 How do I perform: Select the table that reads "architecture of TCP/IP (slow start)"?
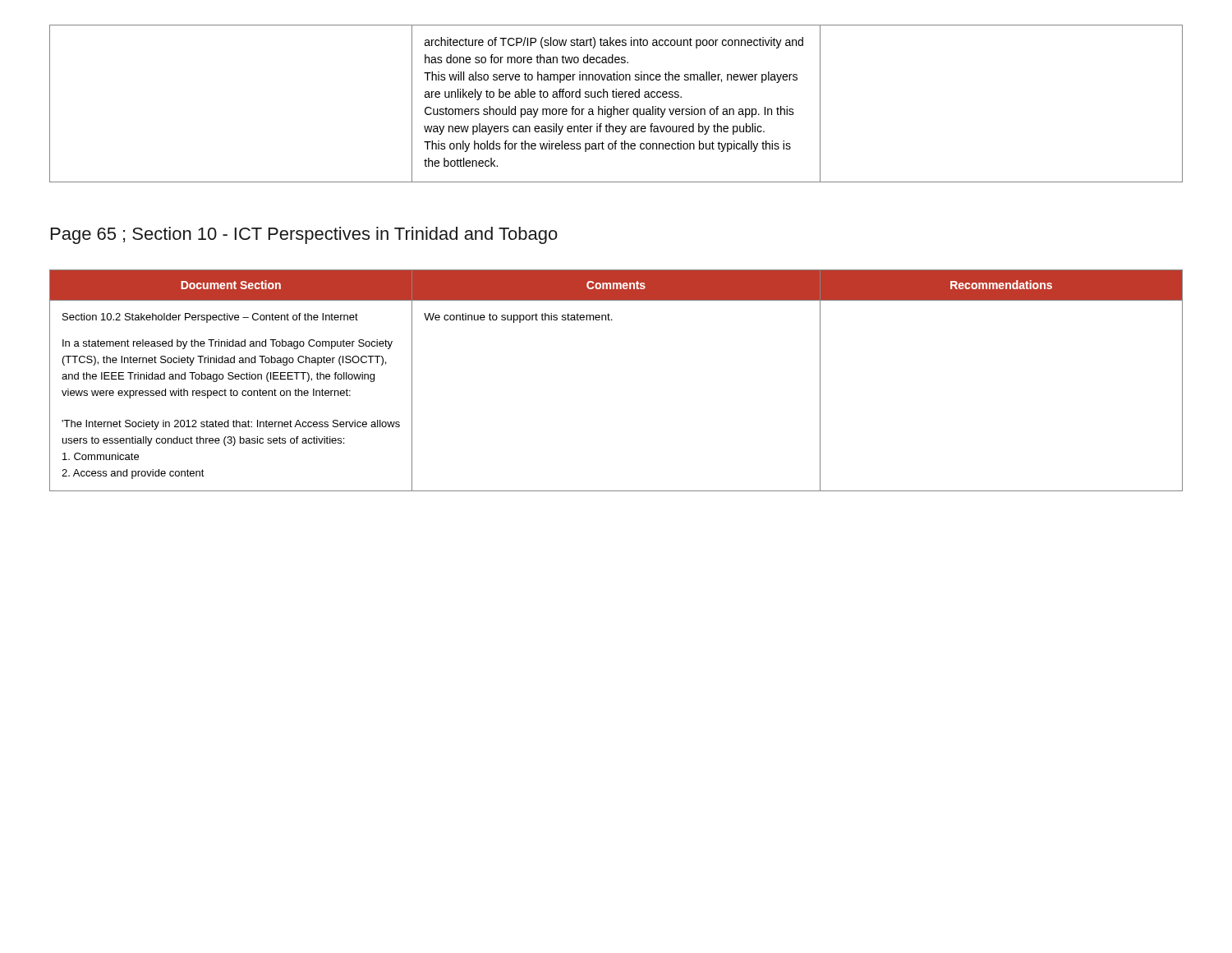616,104
